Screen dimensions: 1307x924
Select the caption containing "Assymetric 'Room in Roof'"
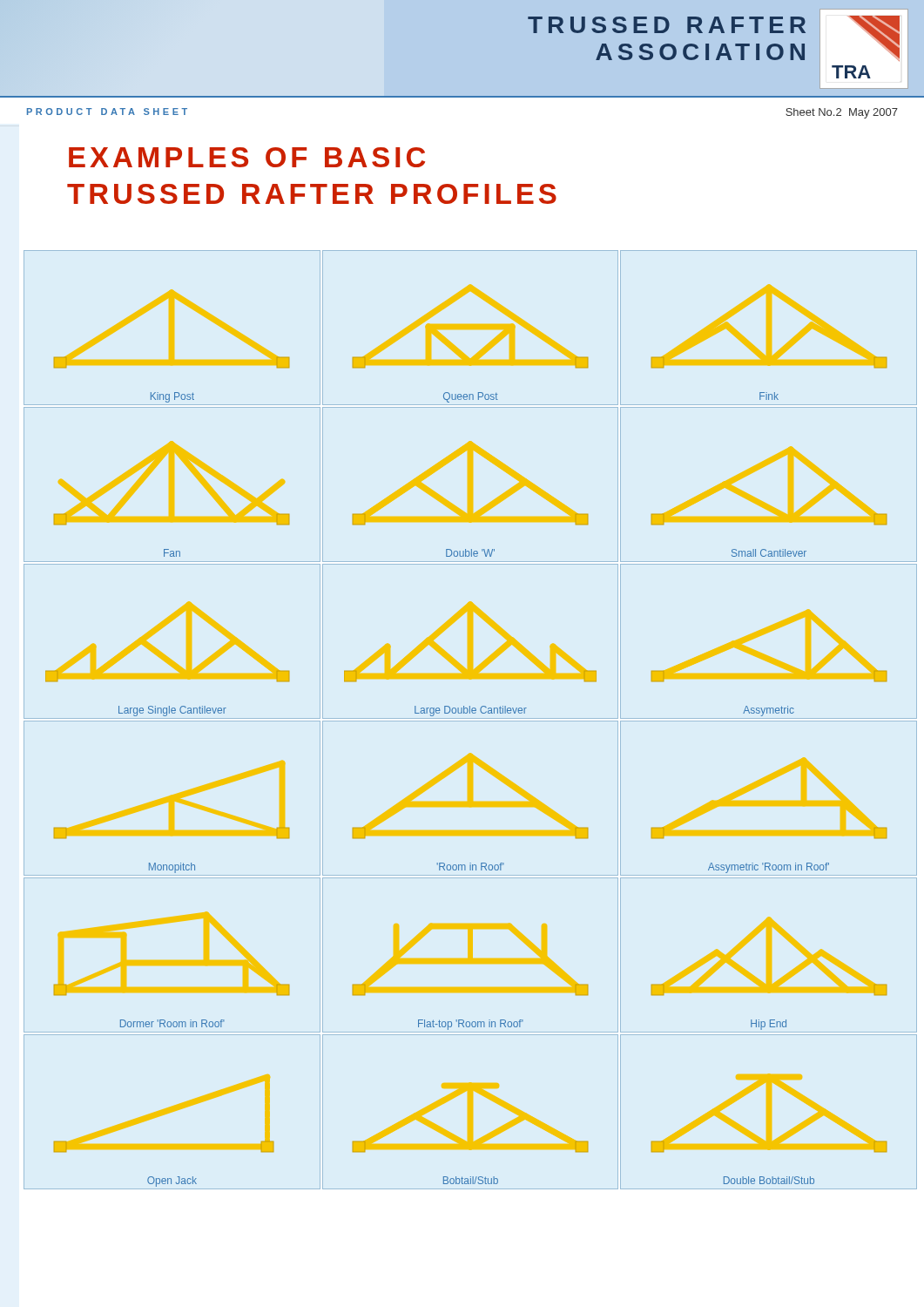click(769, 867)
